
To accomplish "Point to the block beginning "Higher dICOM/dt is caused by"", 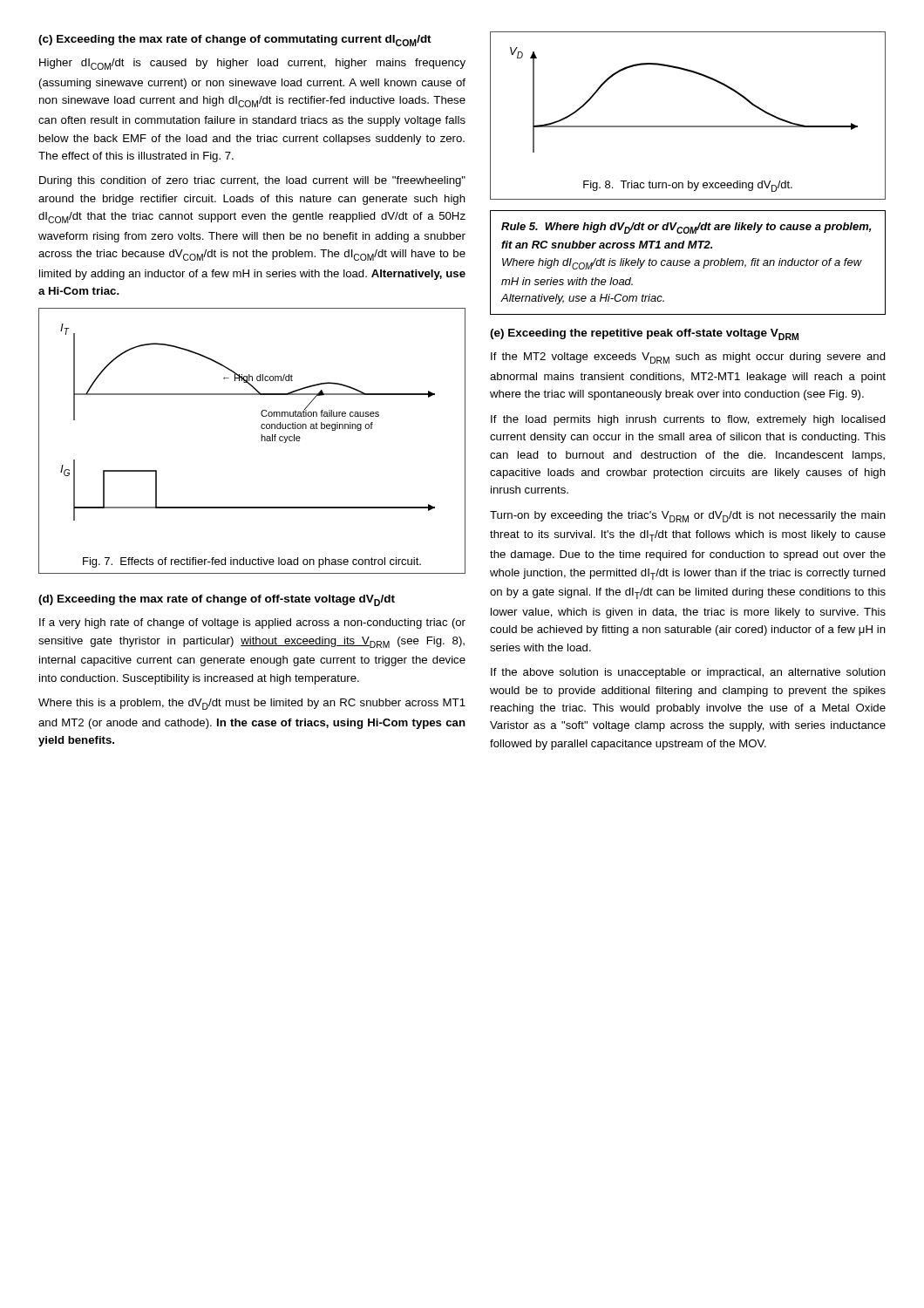I will [252, 109].
